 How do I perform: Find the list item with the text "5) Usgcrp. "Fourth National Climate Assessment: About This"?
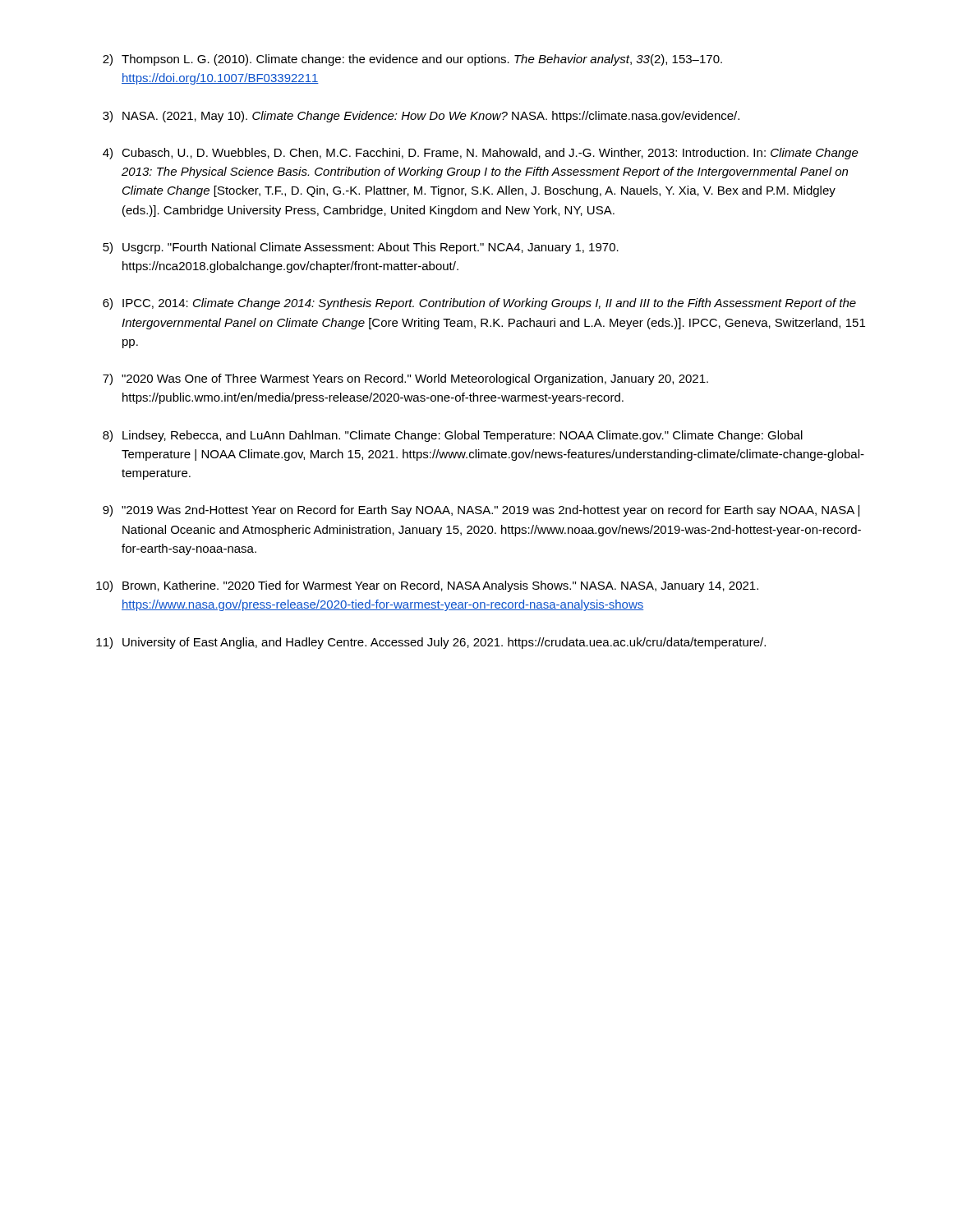[x=476, y=256]
